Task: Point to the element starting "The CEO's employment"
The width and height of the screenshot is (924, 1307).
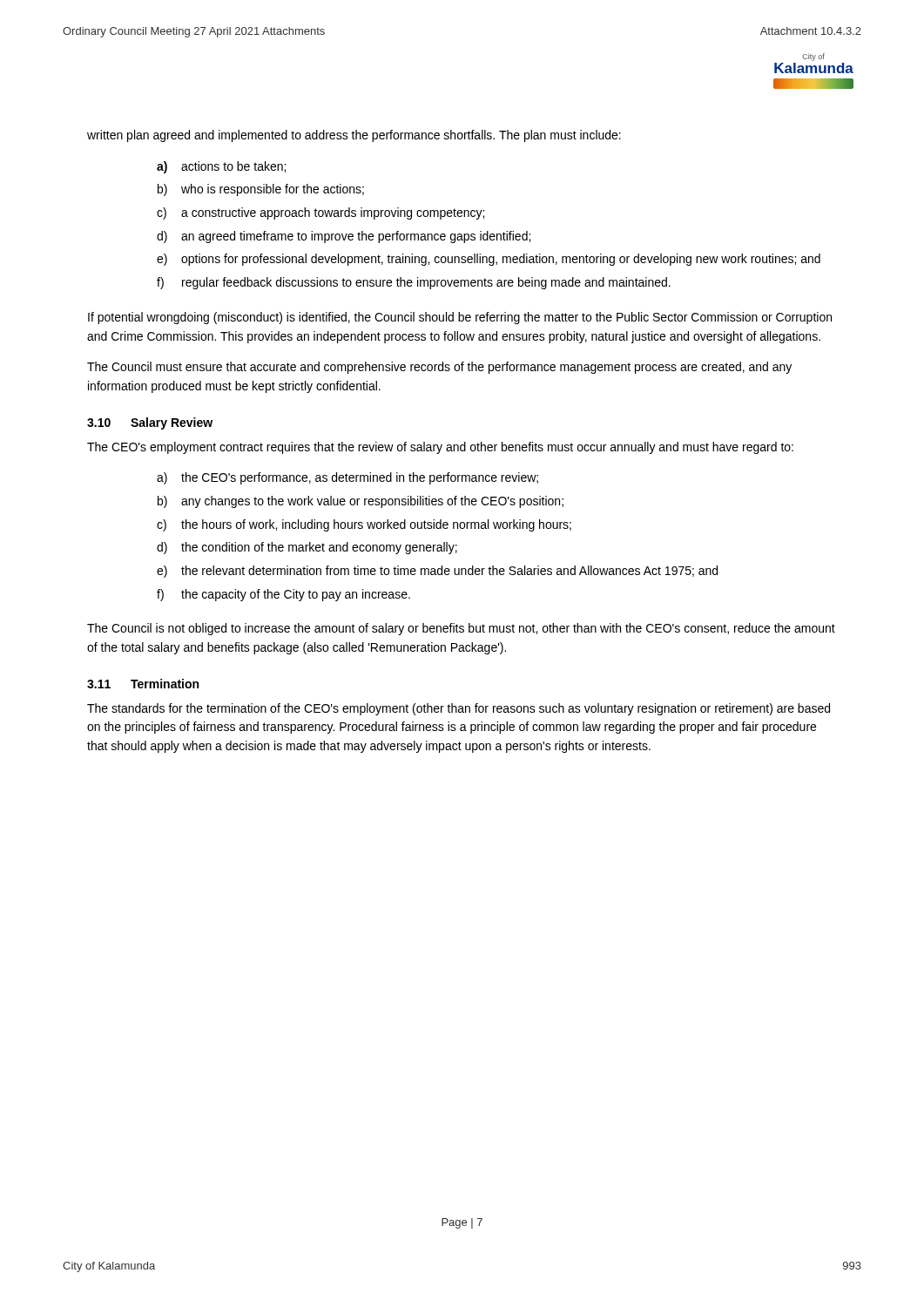Action: point(441,447)
